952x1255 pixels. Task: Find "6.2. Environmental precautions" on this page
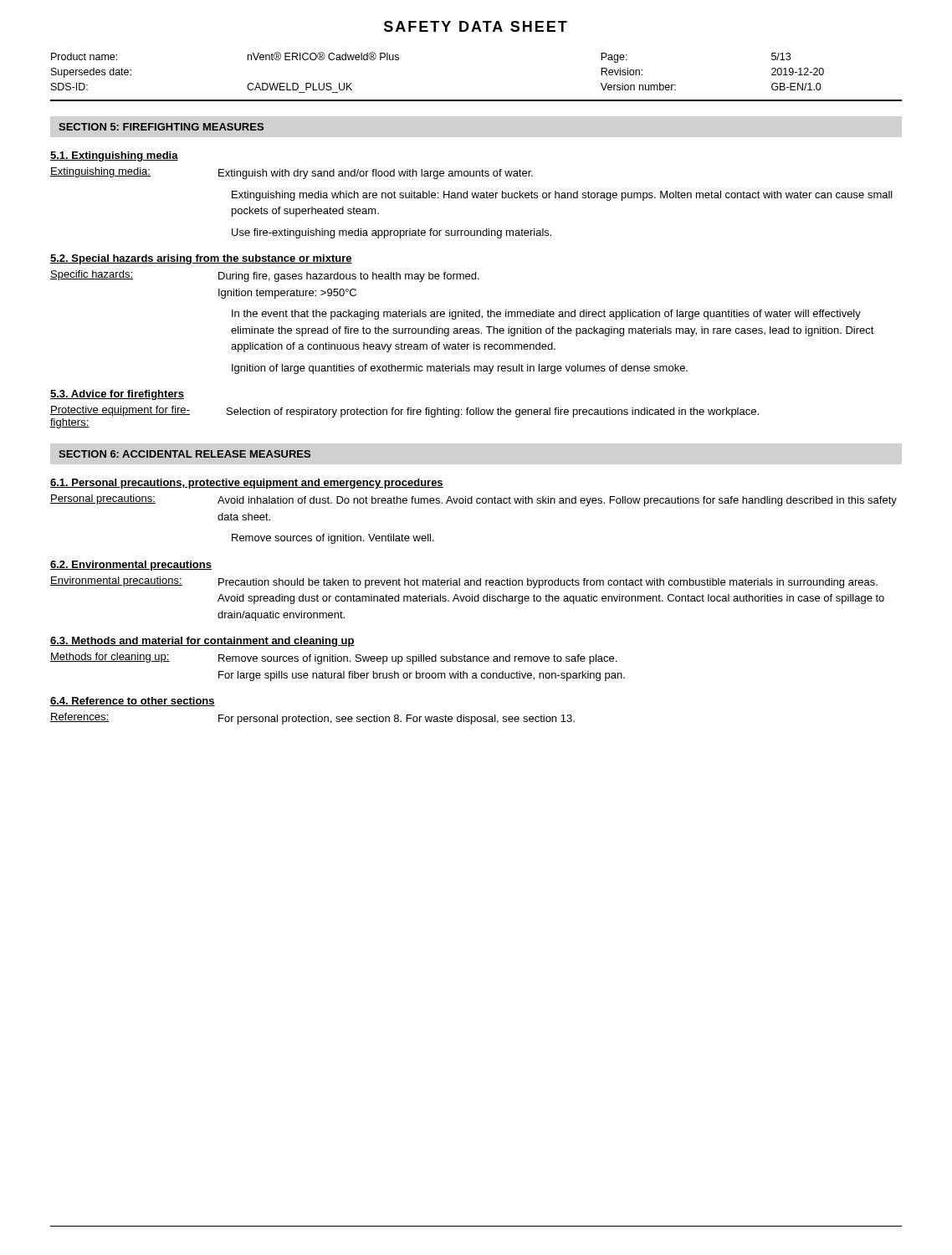[x=131, y=564]
